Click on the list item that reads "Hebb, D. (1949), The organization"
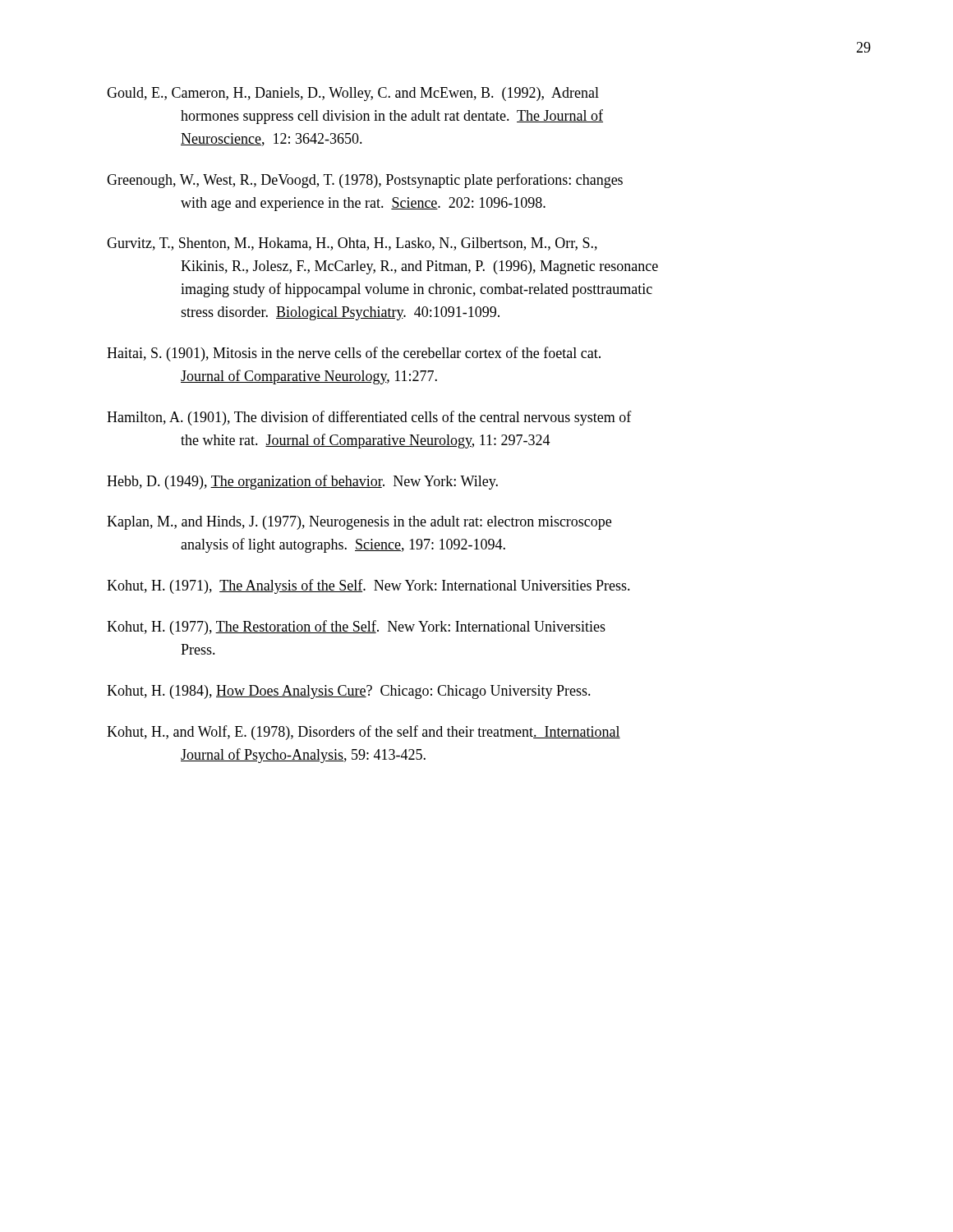The image size is (953, 1232). pyautogui.click(x=303, y=481)
